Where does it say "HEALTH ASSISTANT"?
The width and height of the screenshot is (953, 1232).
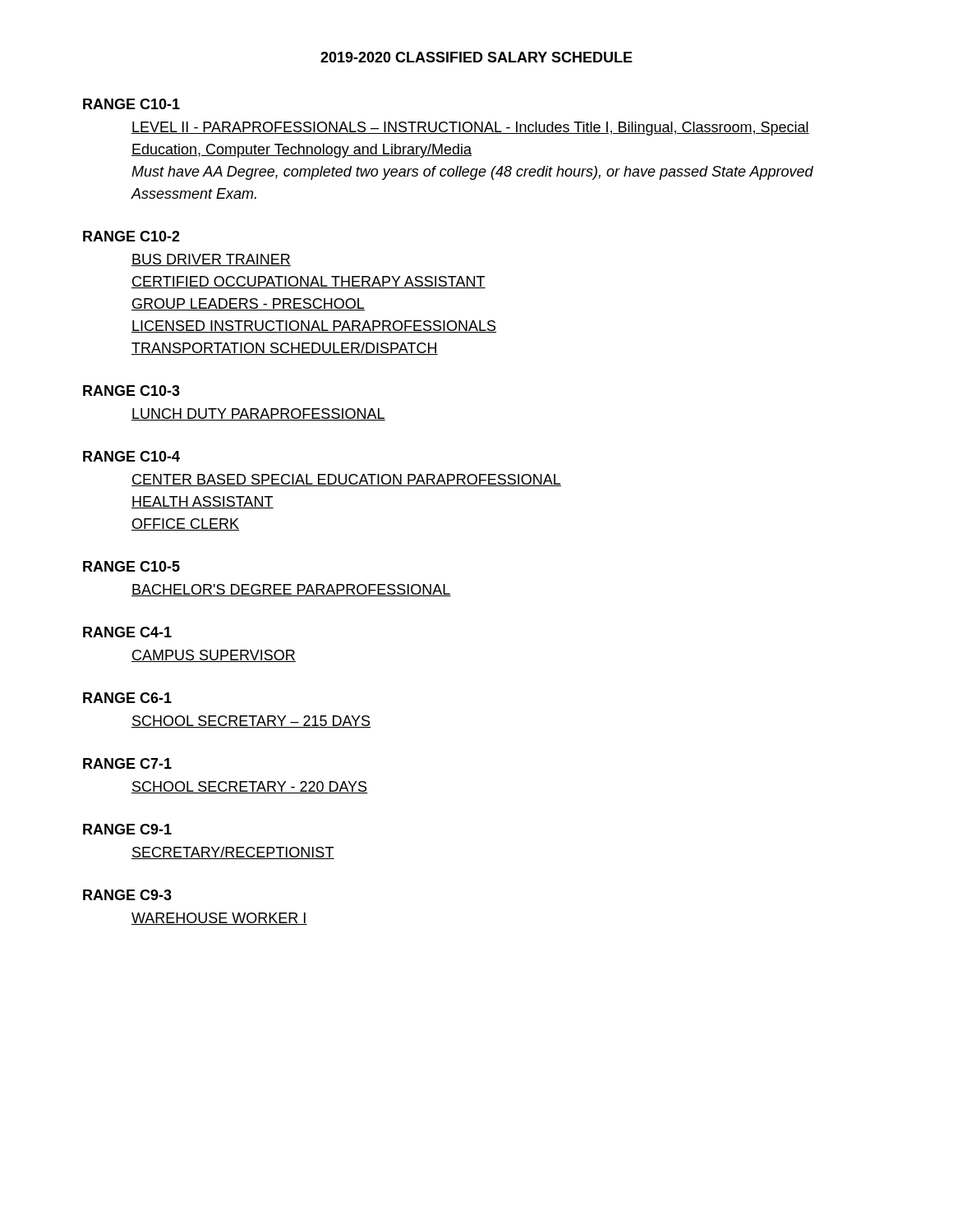click(x=202, y=502)
